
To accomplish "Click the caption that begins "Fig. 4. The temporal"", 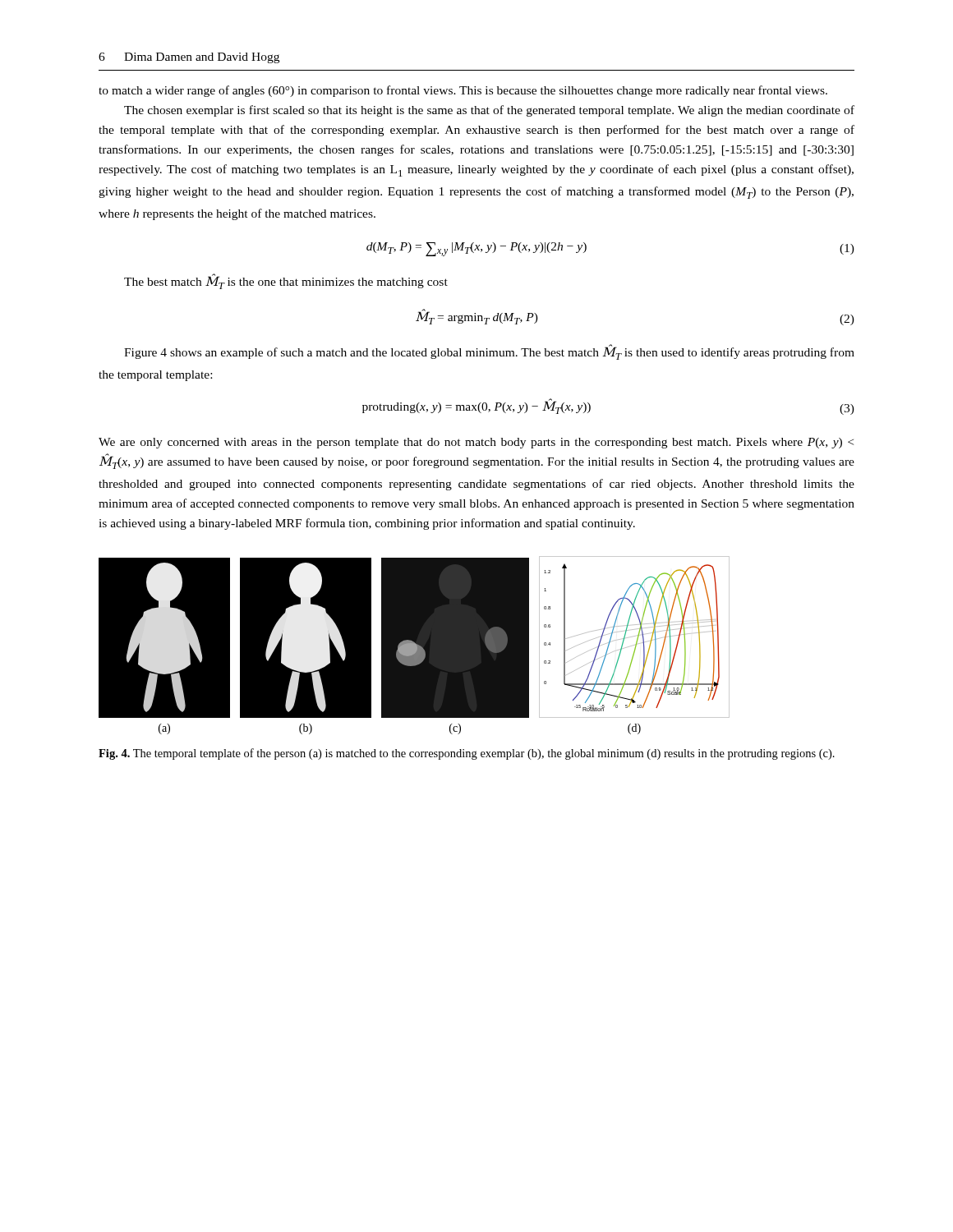I will point(467,753).
